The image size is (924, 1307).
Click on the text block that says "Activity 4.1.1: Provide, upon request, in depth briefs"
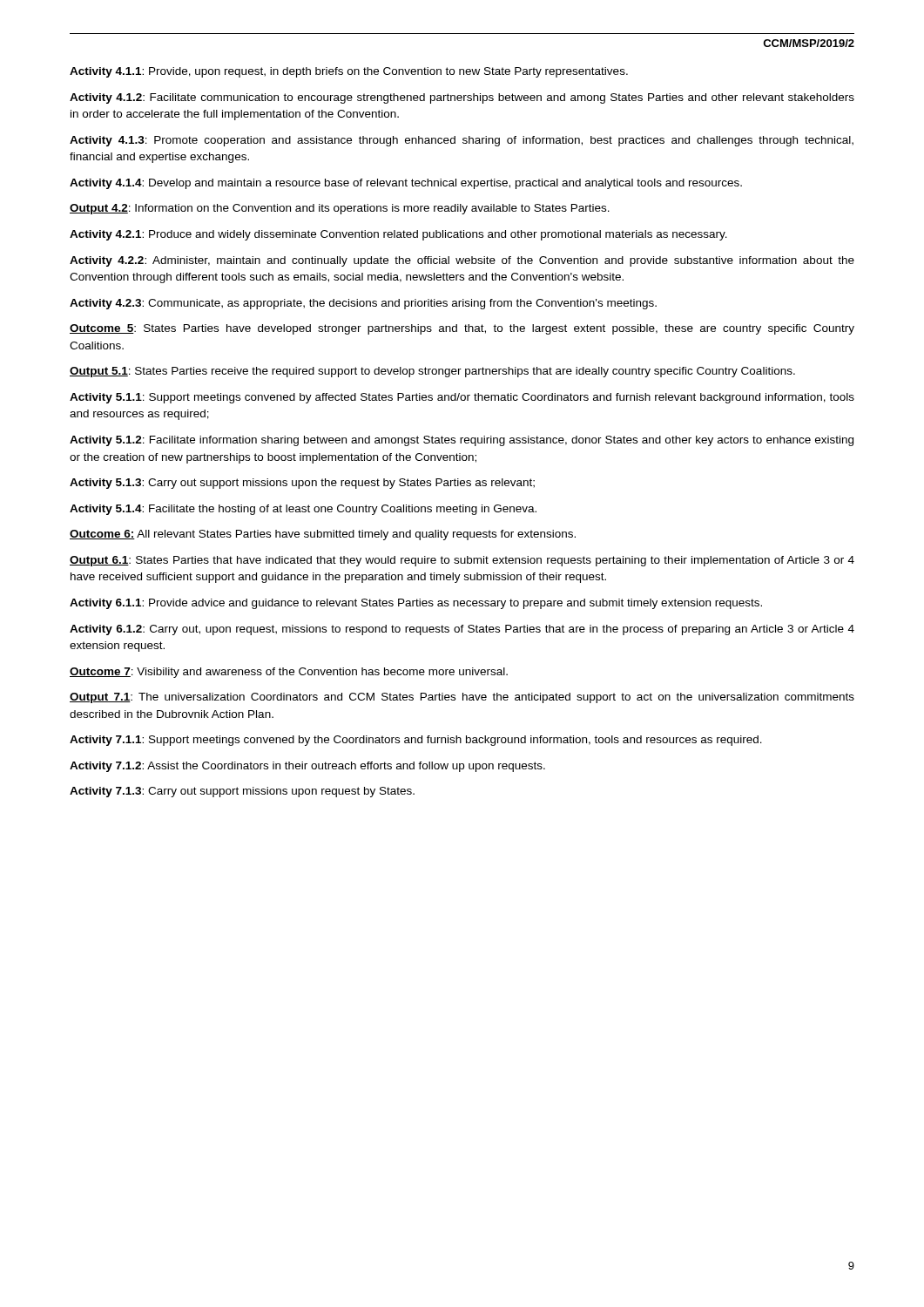tap(462, 71)
